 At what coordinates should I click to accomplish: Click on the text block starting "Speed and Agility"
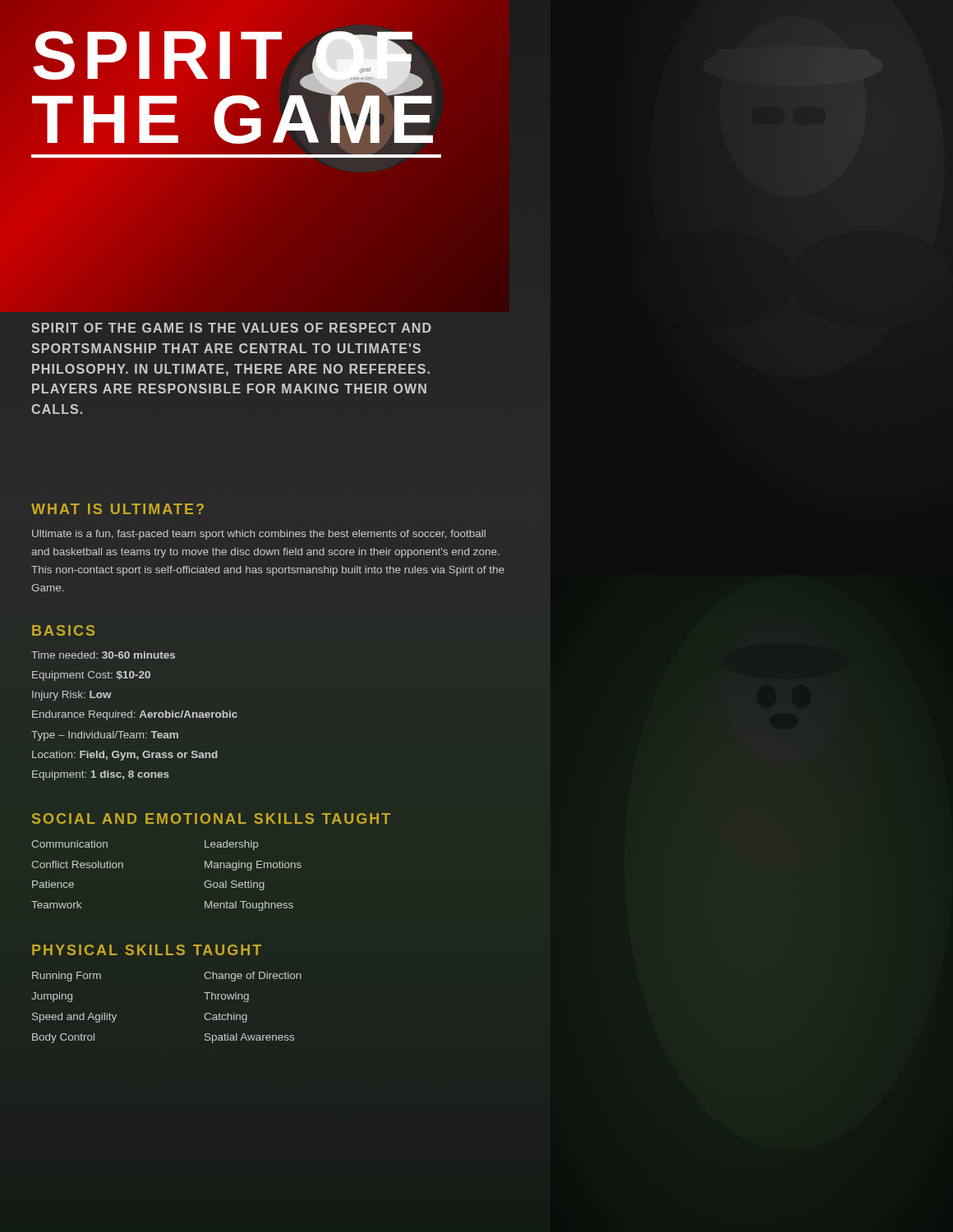click(74, 1017)
